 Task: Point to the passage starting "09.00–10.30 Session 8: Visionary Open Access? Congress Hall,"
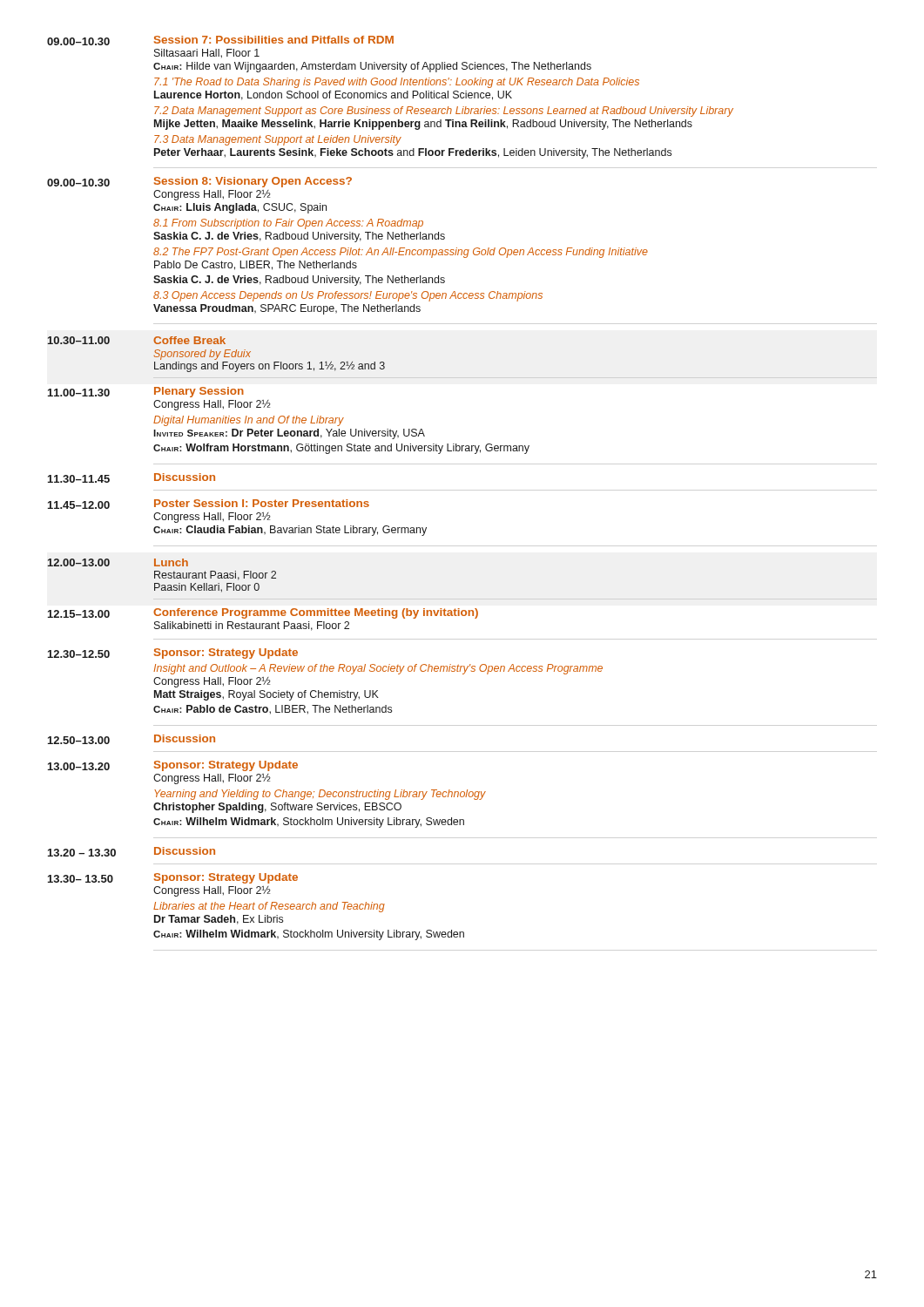pyautogui.click(x=462, y=252)
